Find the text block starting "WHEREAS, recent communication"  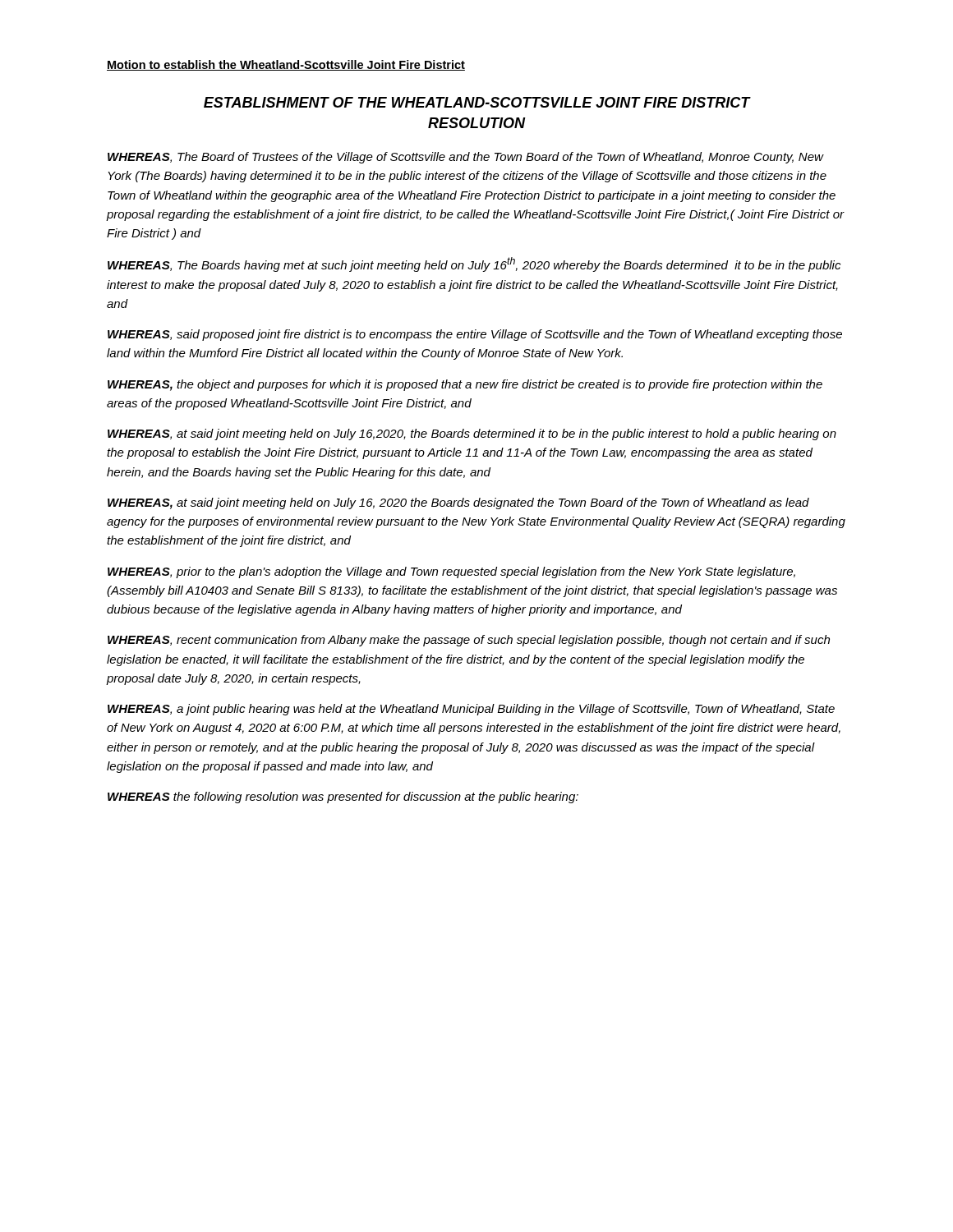(x=469, y=659)
